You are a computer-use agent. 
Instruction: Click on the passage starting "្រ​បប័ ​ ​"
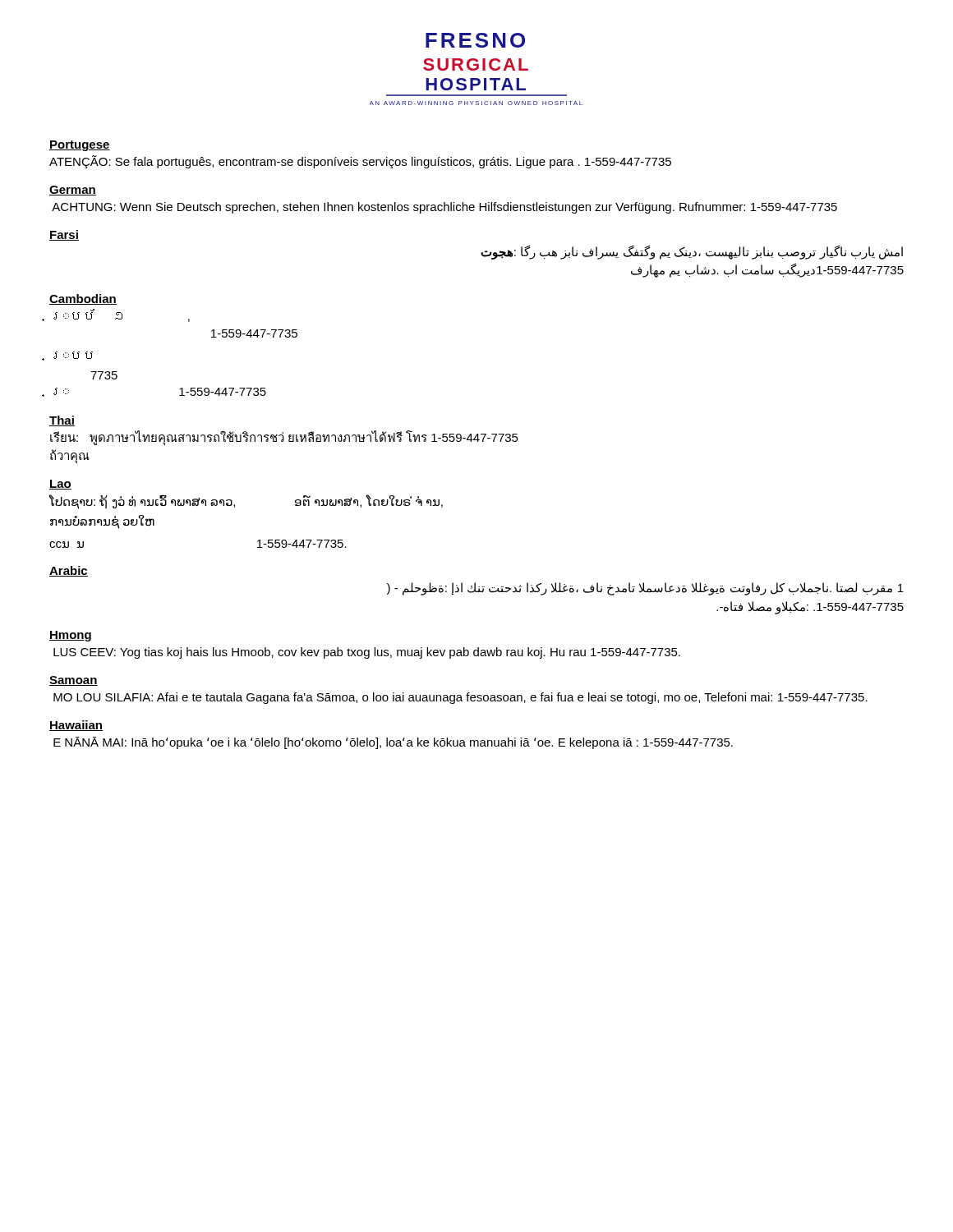[x=122, y=315]
